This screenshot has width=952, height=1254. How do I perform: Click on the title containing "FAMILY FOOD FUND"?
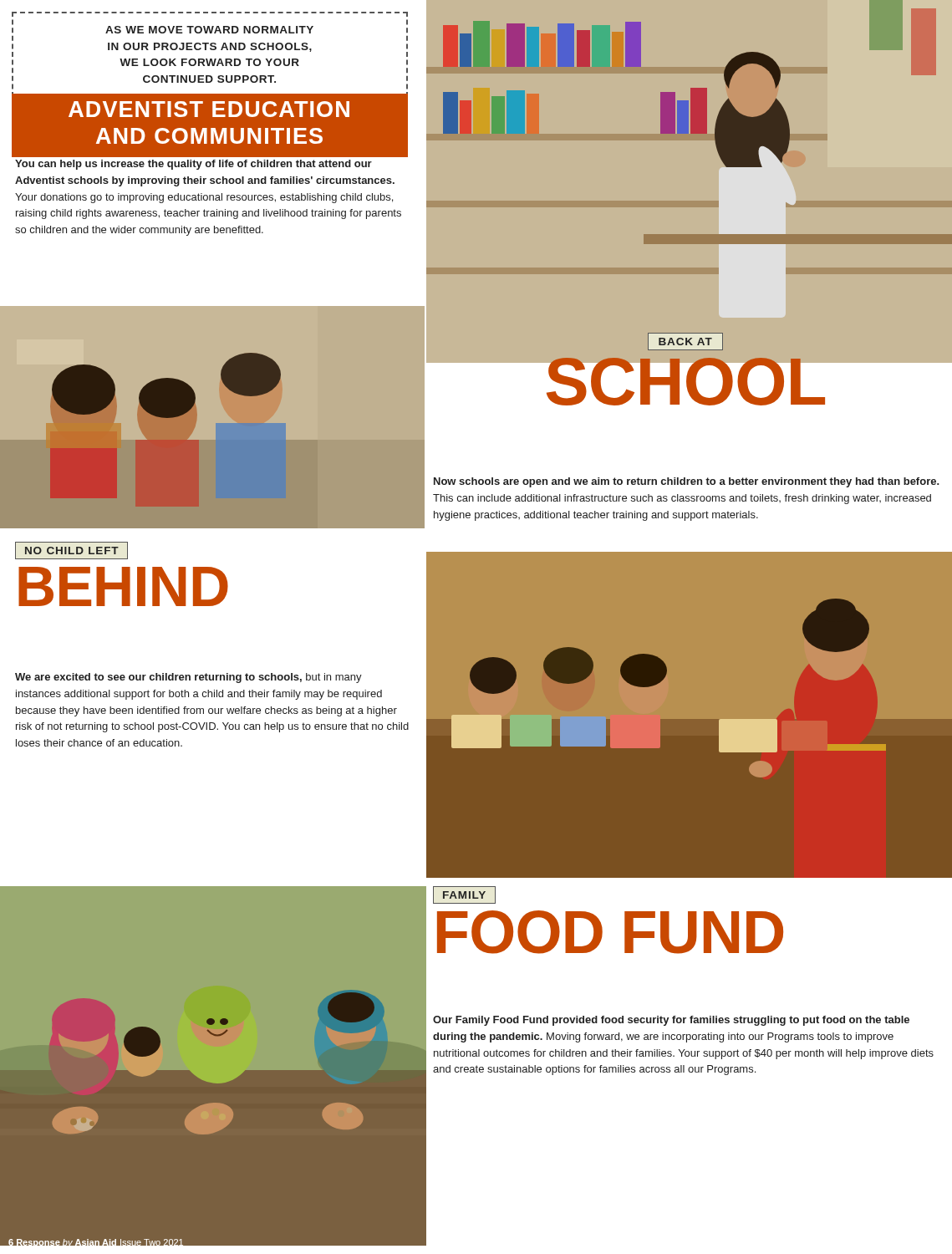click(688, 924)
